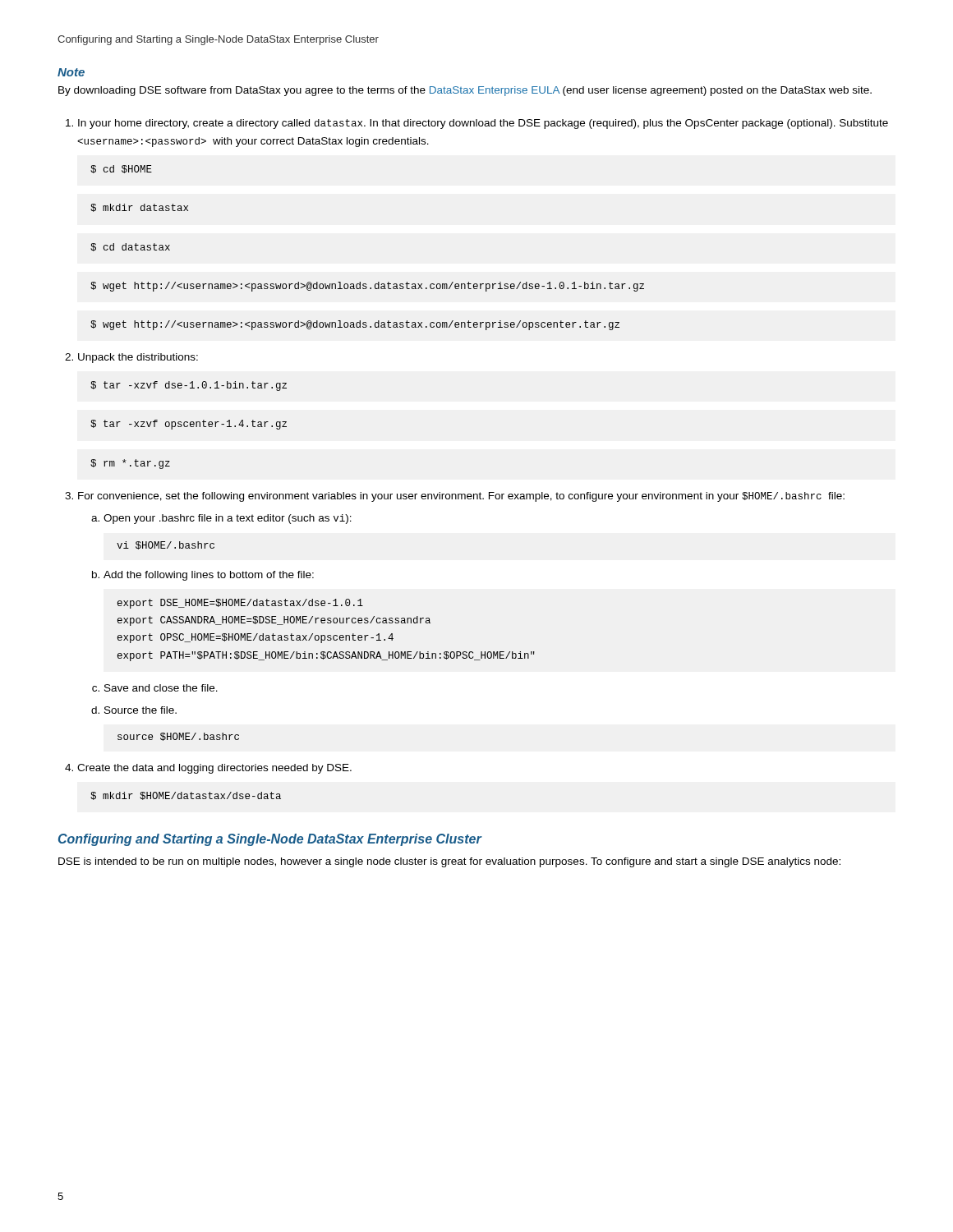Click on the region starting "For convenience, set the following environment variables"
953x1232 pixels.
tap(461, 497)
